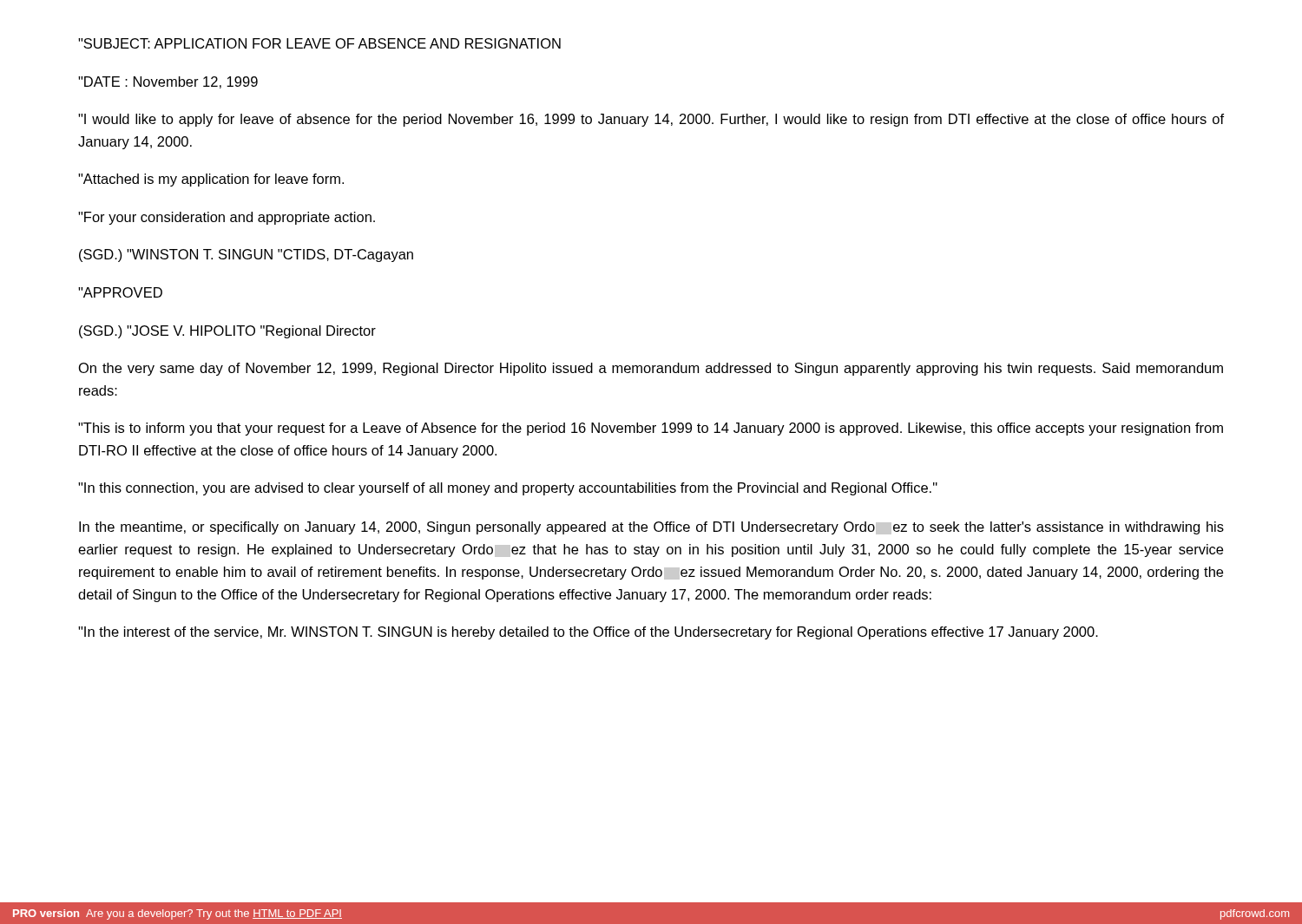The height and width of the screenshot is (924, 1302).
Task: Locate the passage starting ""This is to inform"
Action: [651, 439]
